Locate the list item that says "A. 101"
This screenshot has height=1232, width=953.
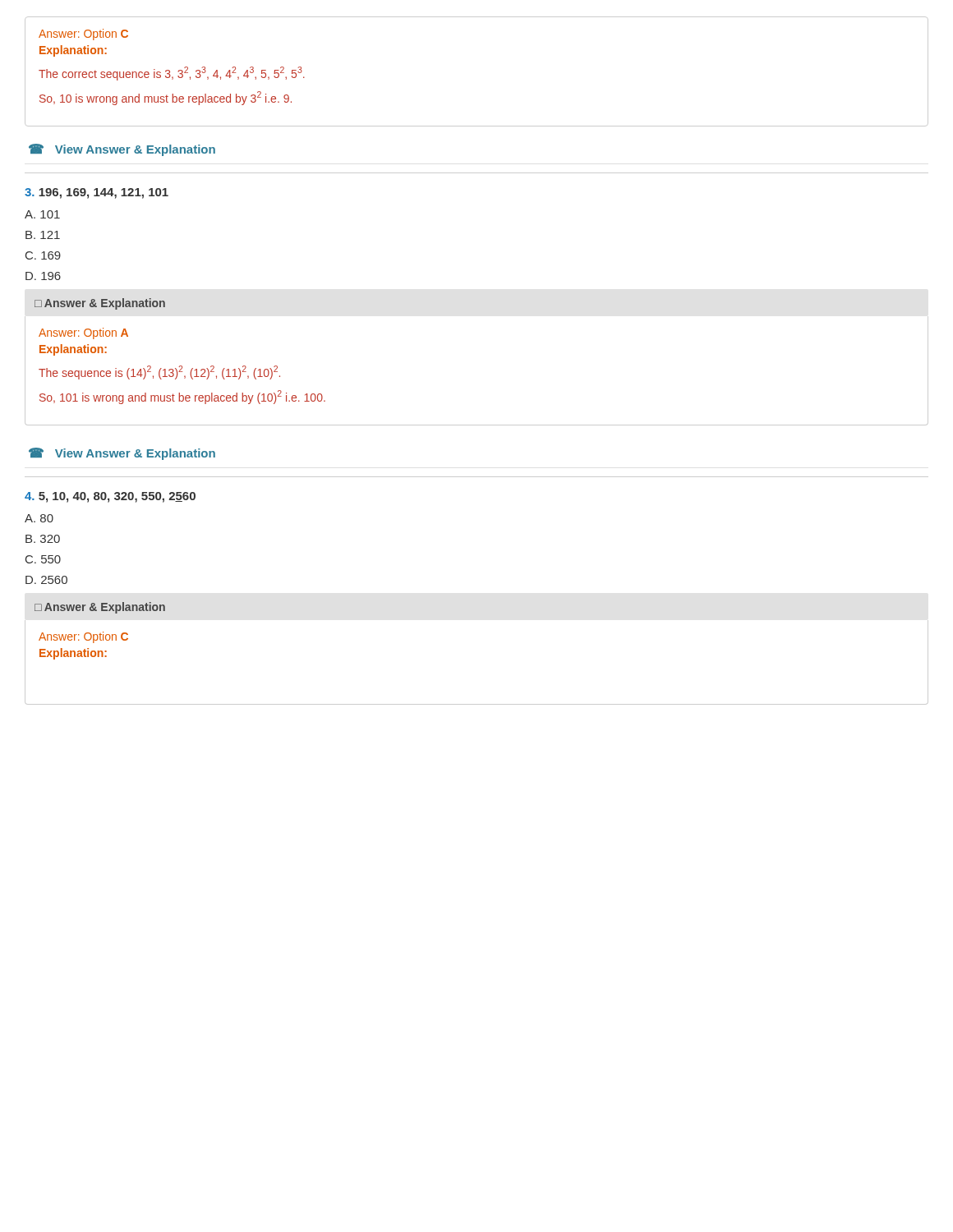(x=43, y=214)
